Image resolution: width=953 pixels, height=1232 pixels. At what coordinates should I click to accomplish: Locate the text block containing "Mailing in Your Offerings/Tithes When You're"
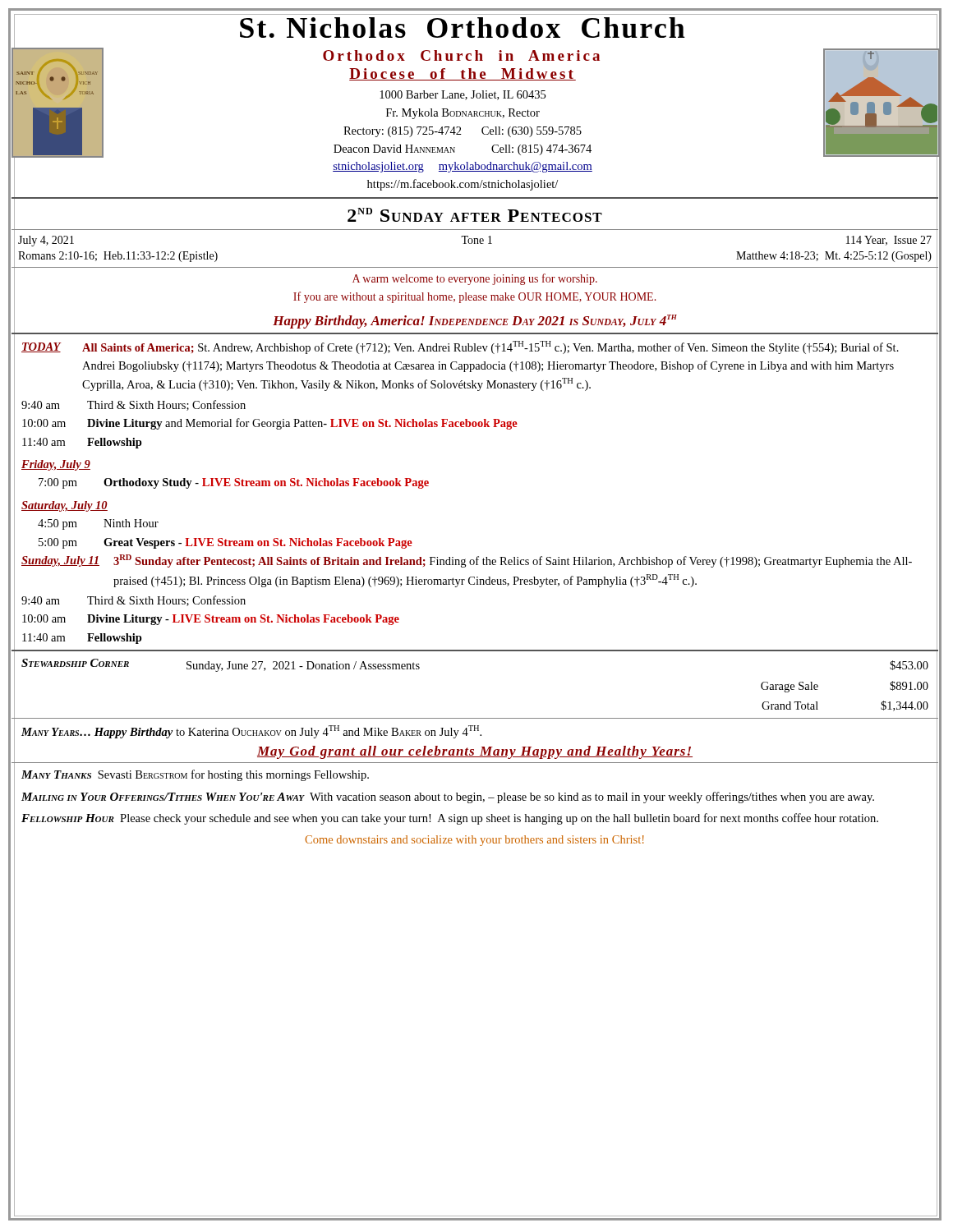[x=448, y=796]
